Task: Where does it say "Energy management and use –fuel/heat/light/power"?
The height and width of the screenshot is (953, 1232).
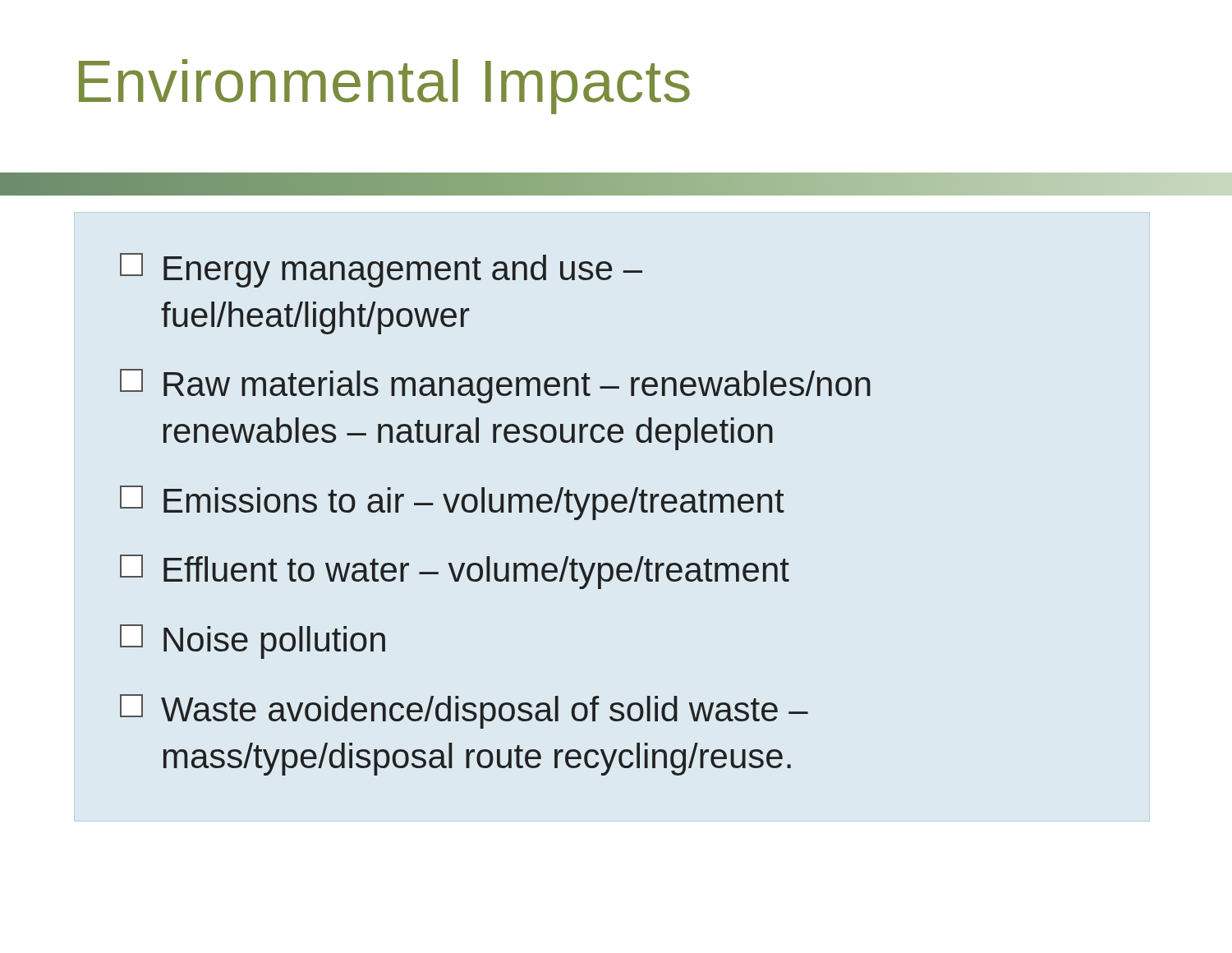Action: (x=612, y=292)
